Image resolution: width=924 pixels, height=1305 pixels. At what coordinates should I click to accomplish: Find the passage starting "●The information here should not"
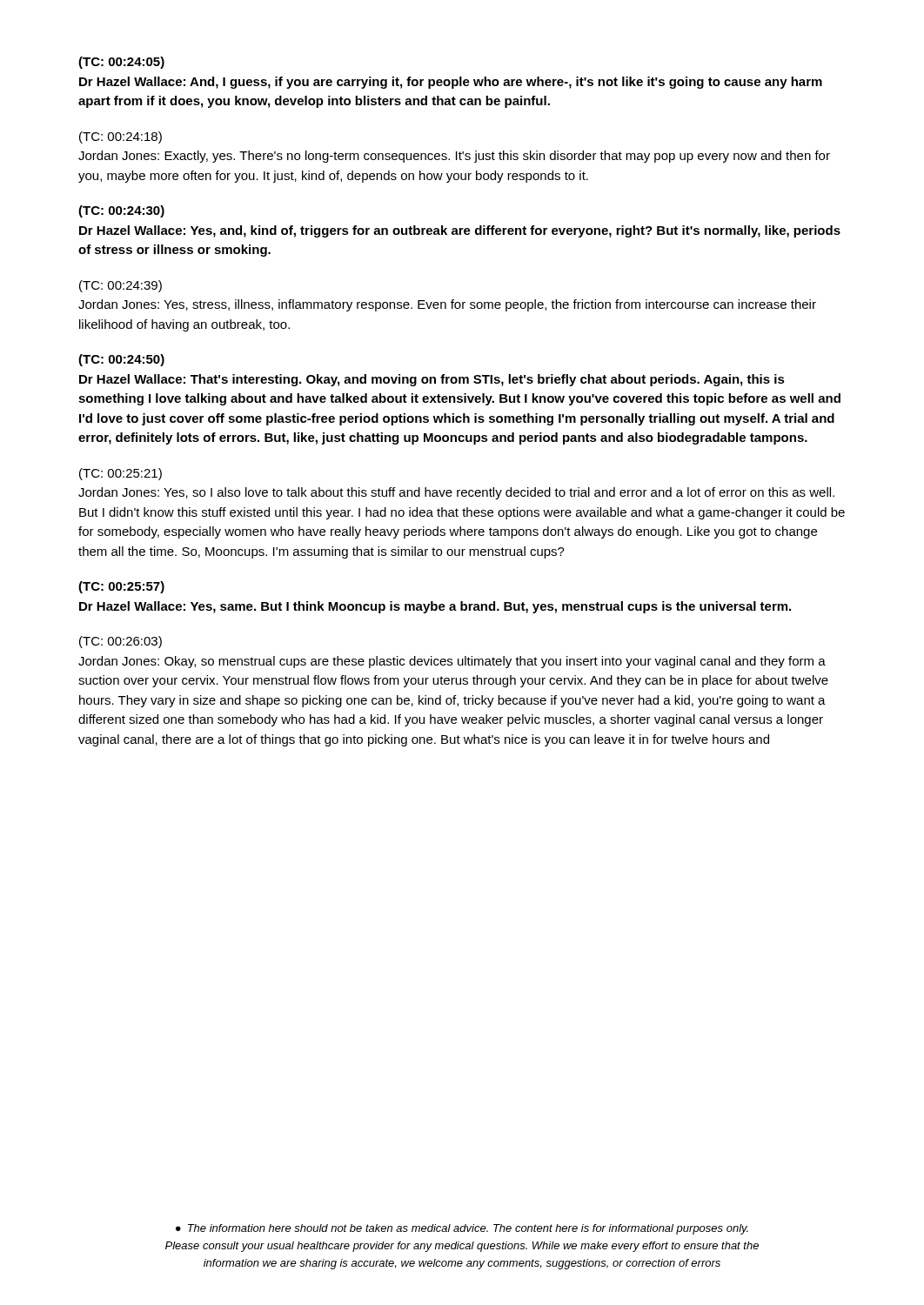pyautogui.click(x=462, y=1246)
